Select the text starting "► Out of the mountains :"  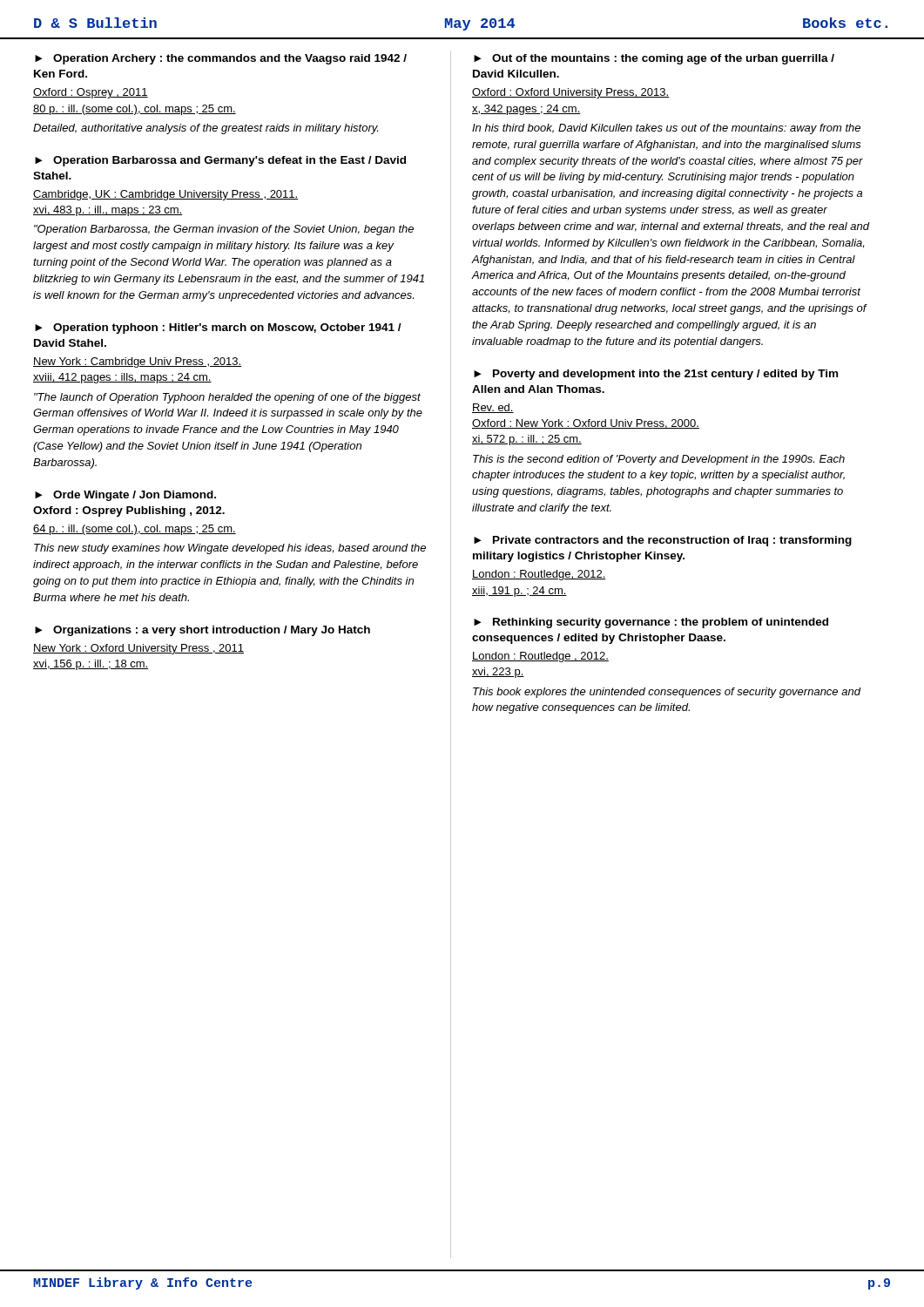(x=671, y=200)
